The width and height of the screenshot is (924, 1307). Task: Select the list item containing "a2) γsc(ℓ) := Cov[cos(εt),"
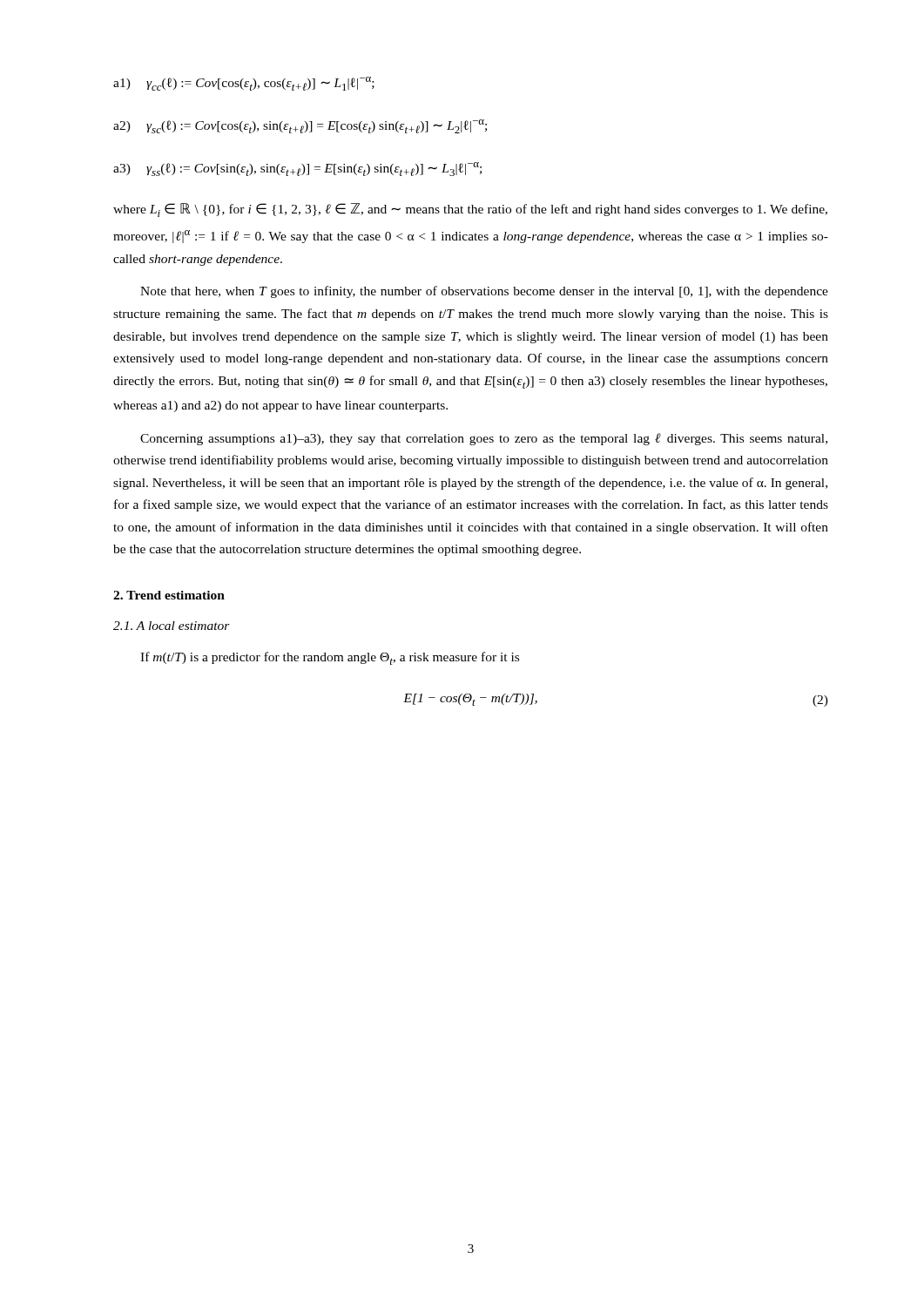[x=471, y=126]
